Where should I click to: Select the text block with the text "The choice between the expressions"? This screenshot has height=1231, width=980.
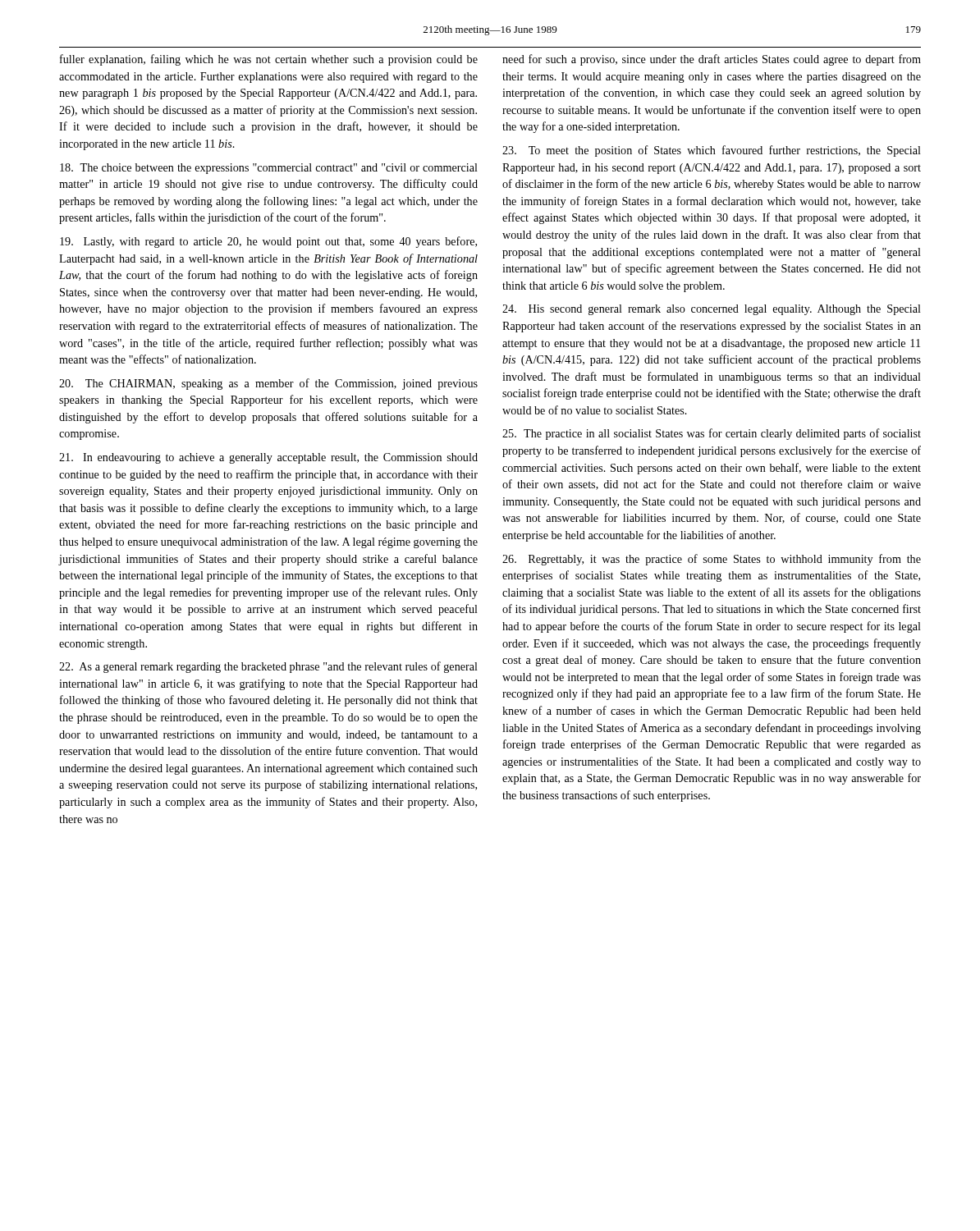point(268,193)
